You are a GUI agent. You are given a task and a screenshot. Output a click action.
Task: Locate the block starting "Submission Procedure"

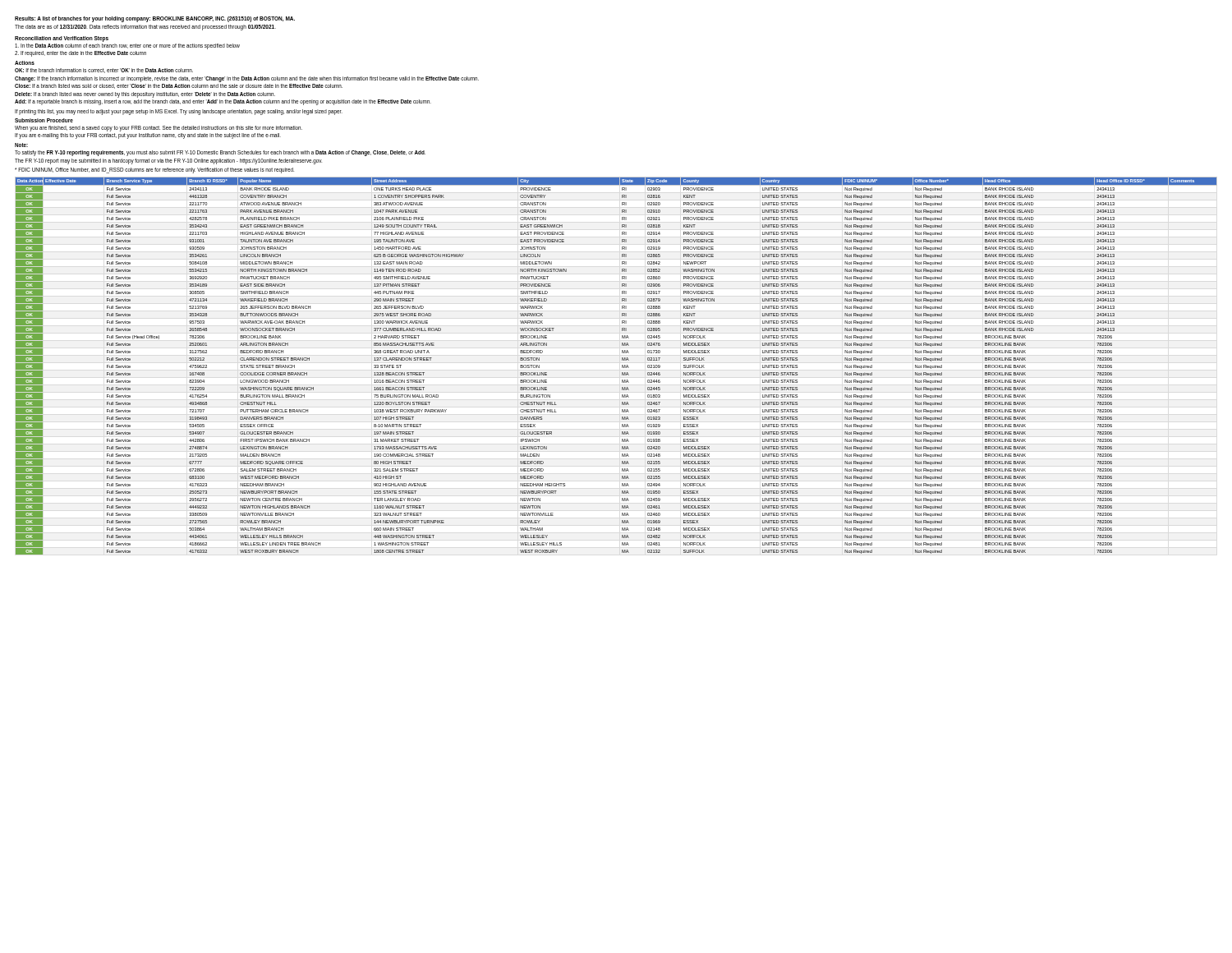(44, 120)
